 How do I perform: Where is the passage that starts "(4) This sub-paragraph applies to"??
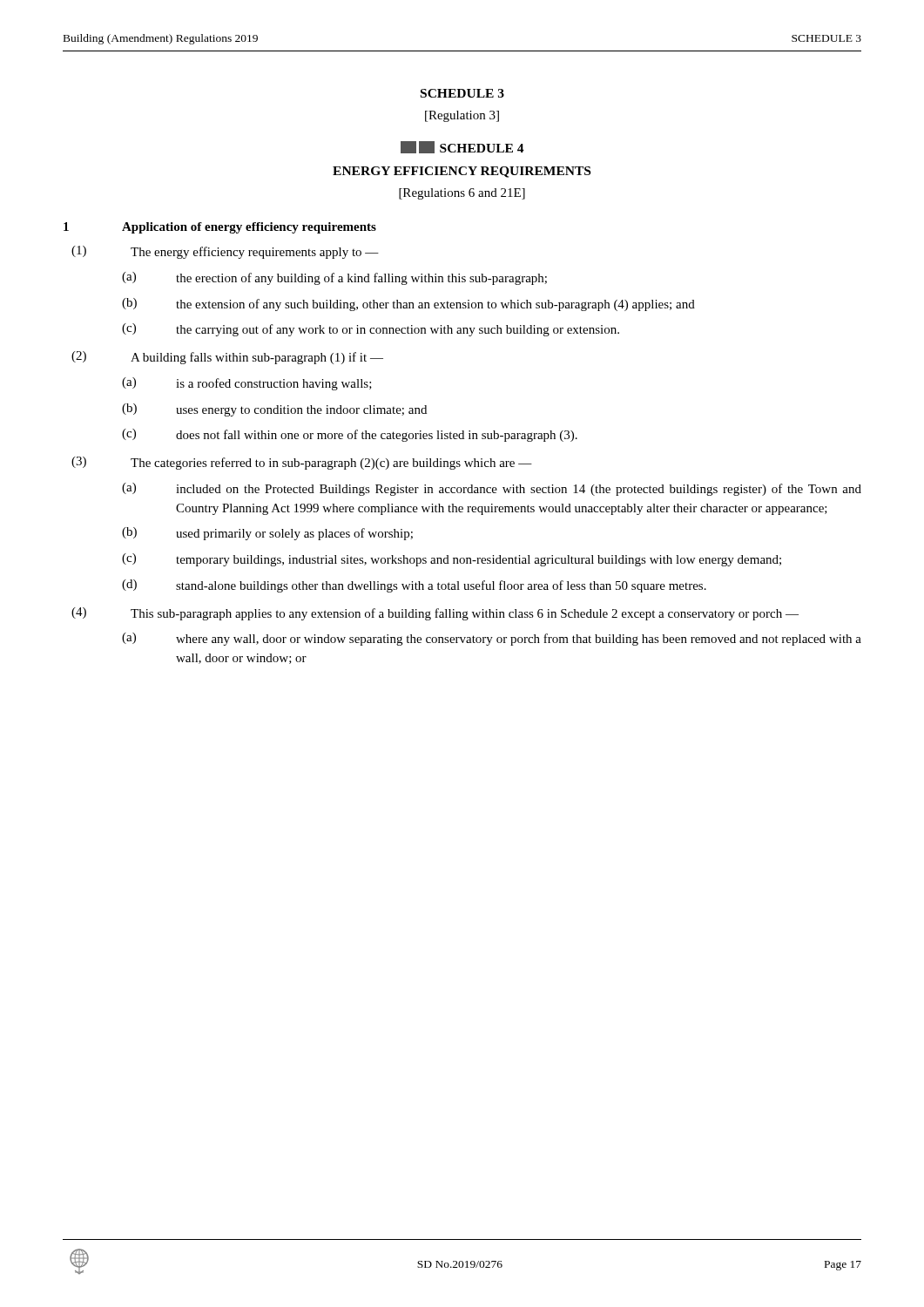tap(462, 614)
